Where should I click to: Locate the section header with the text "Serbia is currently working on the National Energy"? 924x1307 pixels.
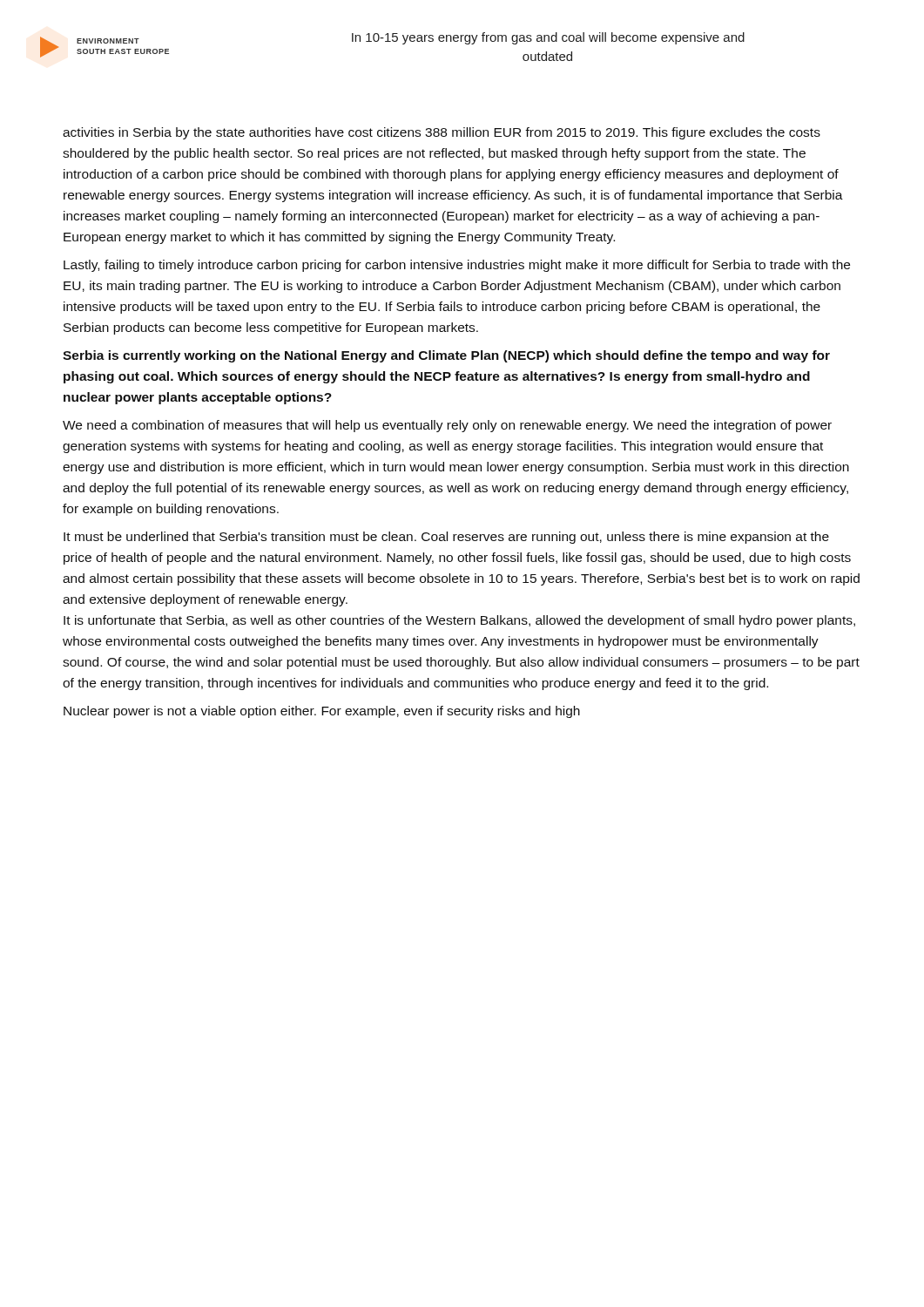pos(446,376)
